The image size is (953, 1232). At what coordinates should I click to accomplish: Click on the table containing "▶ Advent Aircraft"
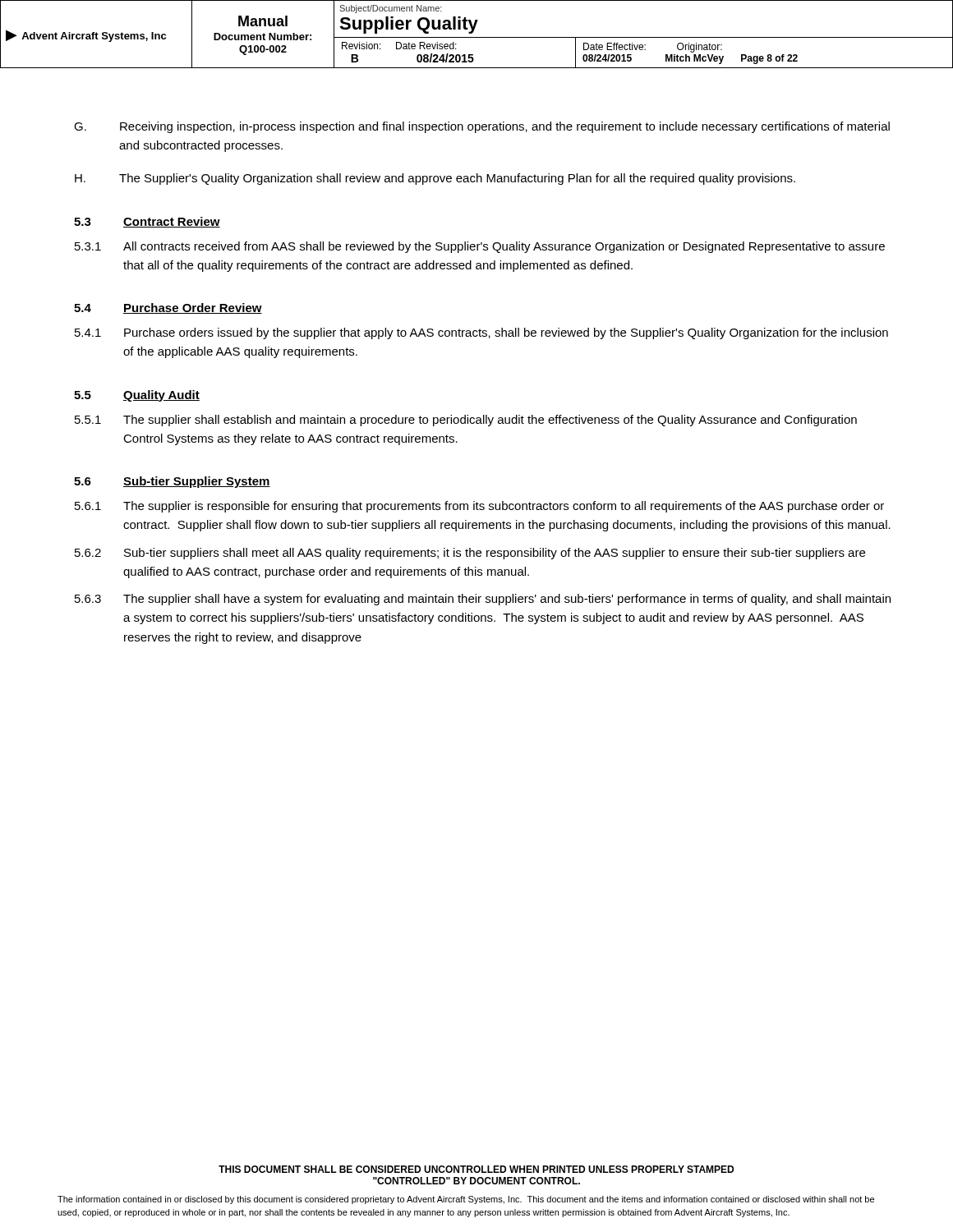(476, 34)
